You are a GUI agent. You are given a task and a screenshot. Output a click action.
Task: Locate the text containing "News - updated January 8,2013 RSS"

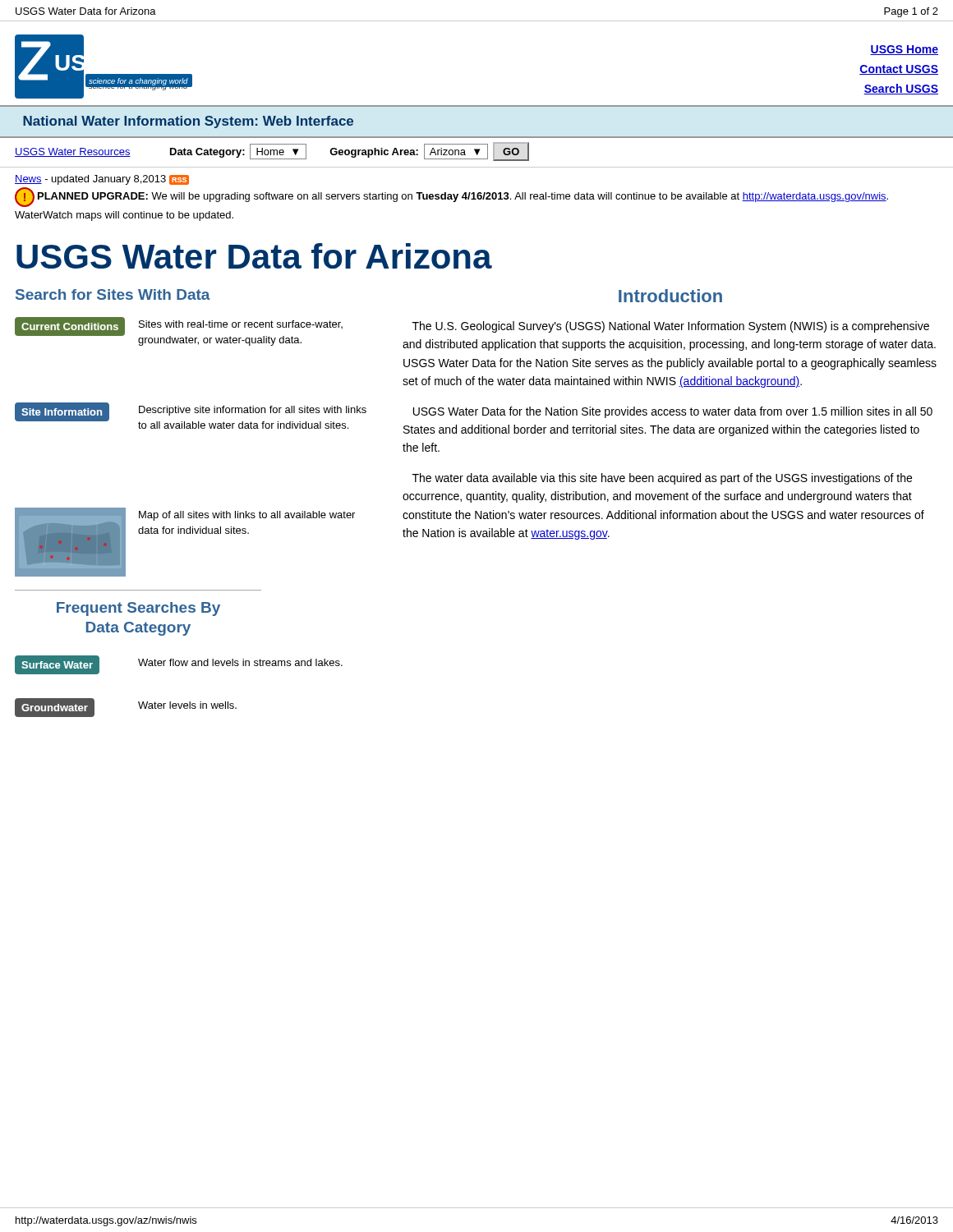[102, 179]
